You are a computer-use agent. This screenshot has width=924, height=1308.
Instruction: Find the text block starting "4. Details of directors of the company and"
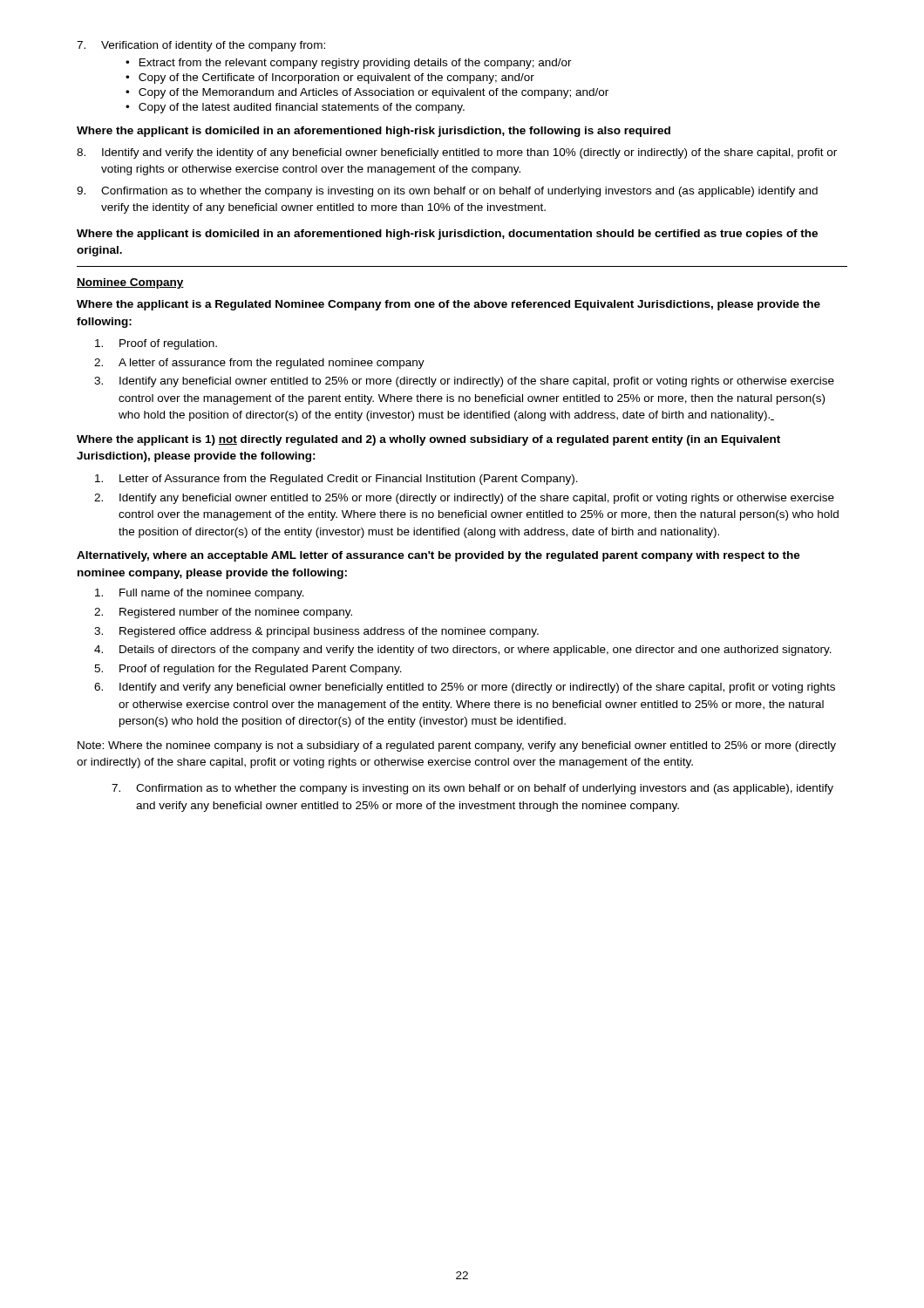pyautogui.click(x=471, y=649)
